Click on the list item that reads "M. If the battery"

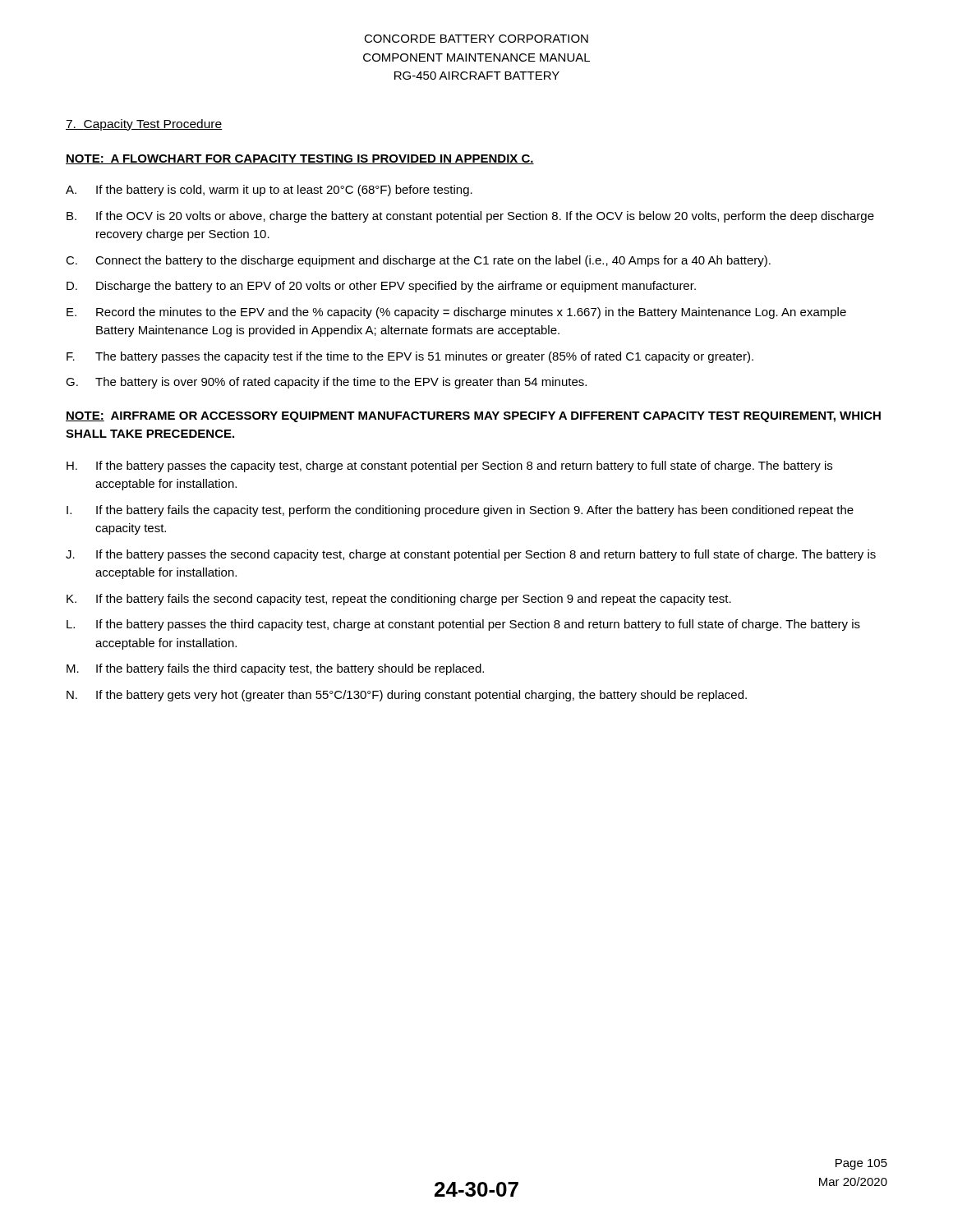click(476, 669)
